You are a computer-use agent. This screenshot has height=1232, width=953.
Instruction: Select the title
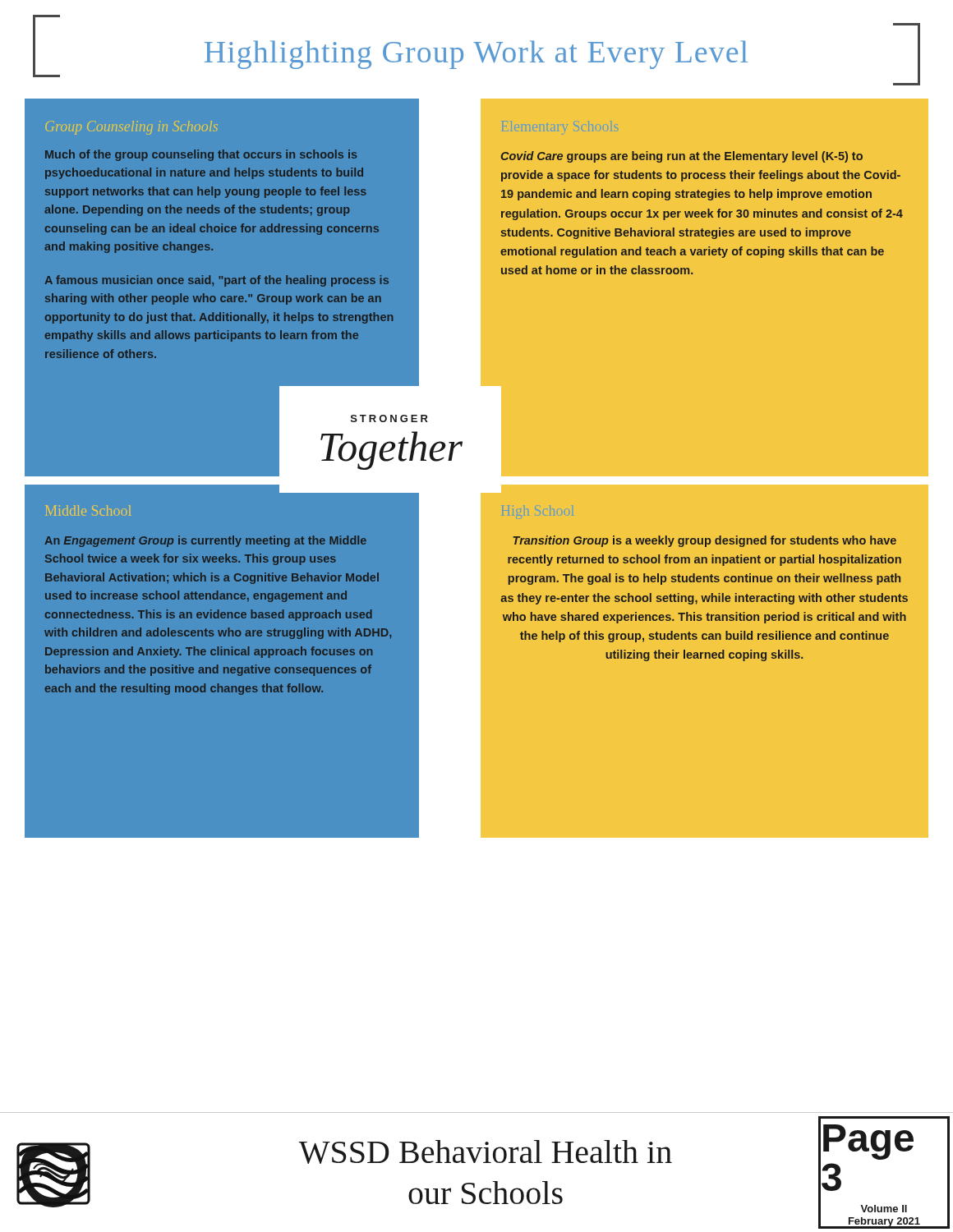click(476, 50)
